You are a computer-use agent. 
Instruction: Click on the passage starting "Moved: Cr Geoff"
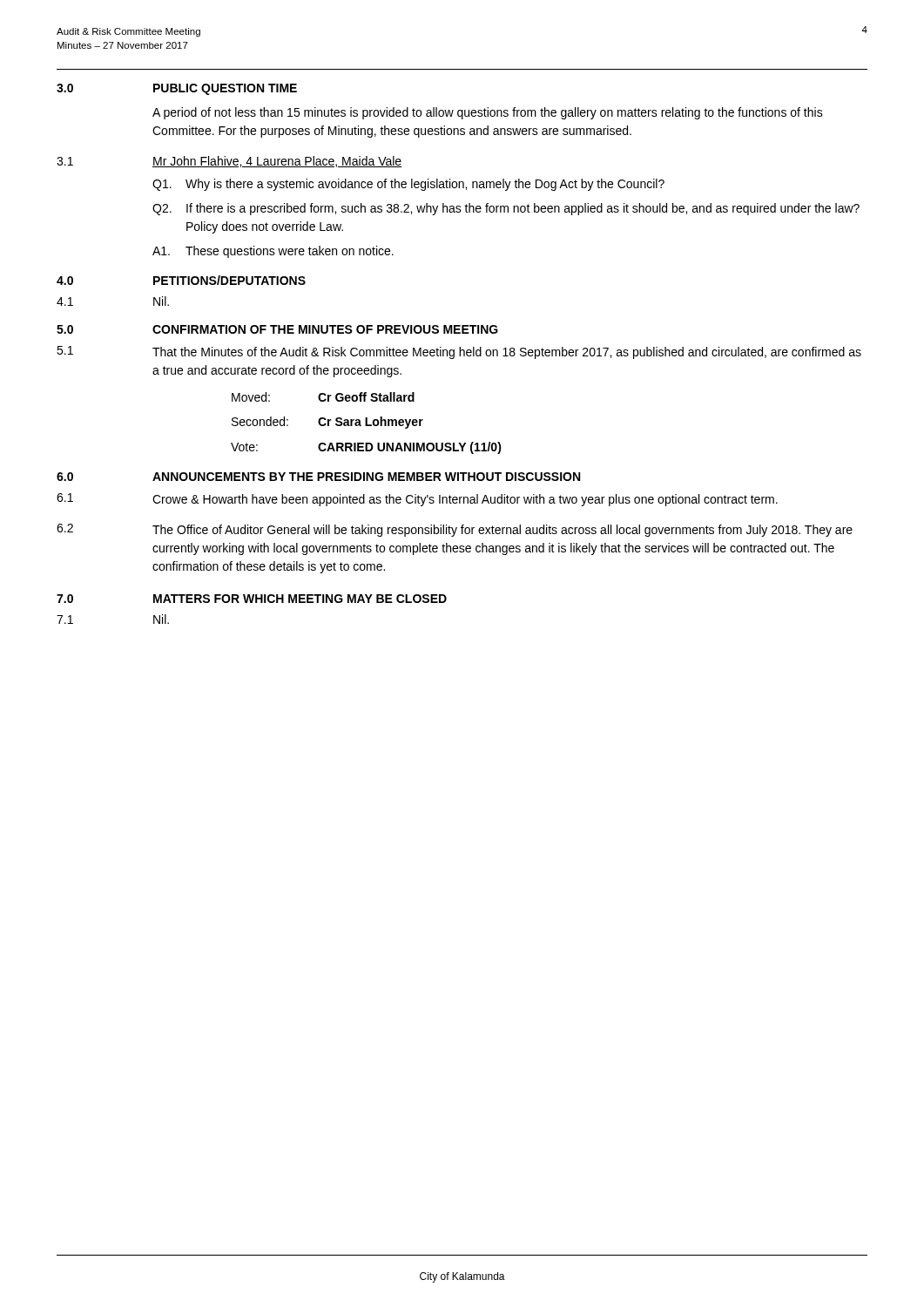[323, 397]
